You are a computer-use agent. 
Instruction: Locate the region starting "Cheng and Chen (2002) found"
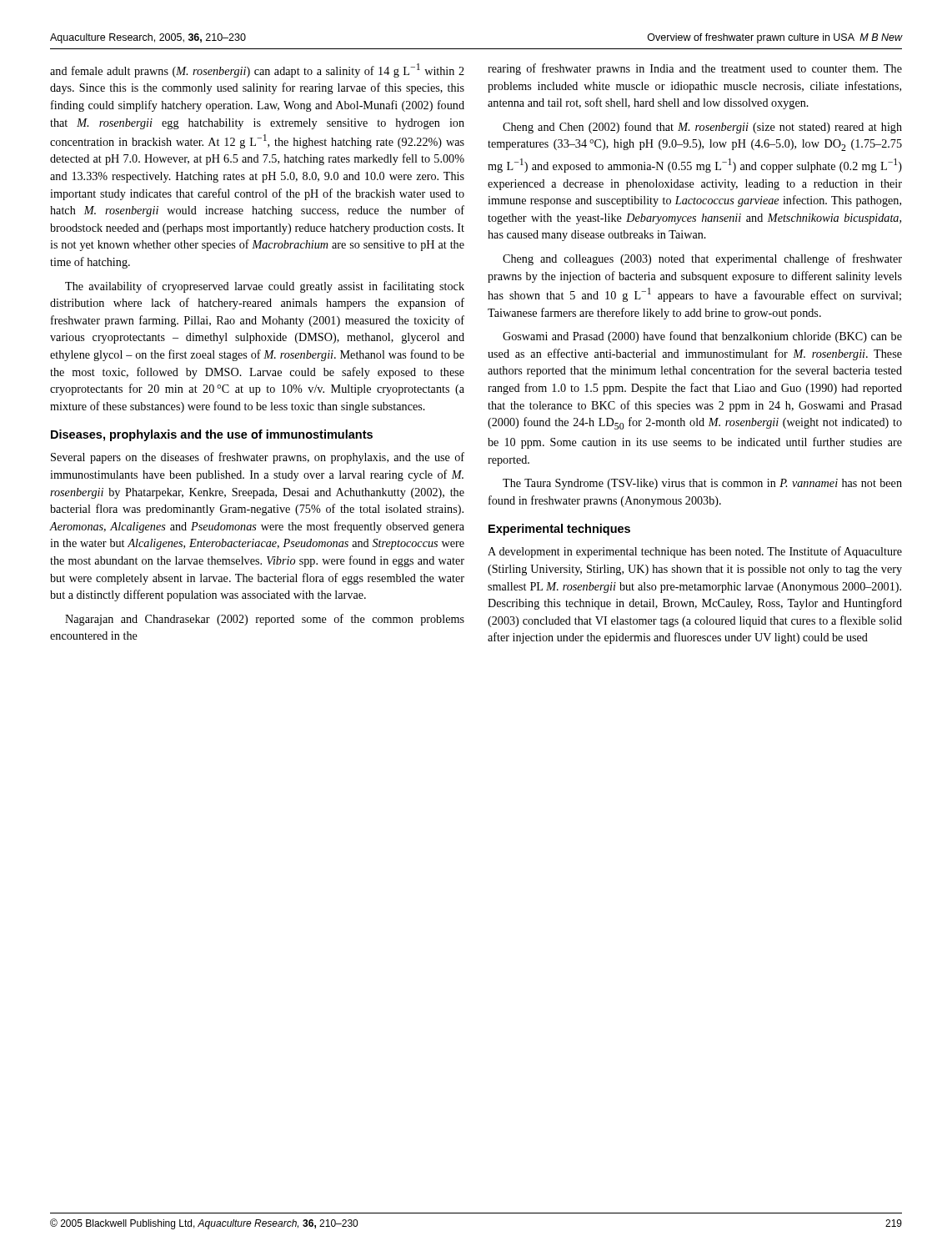(x=695, y=181)
